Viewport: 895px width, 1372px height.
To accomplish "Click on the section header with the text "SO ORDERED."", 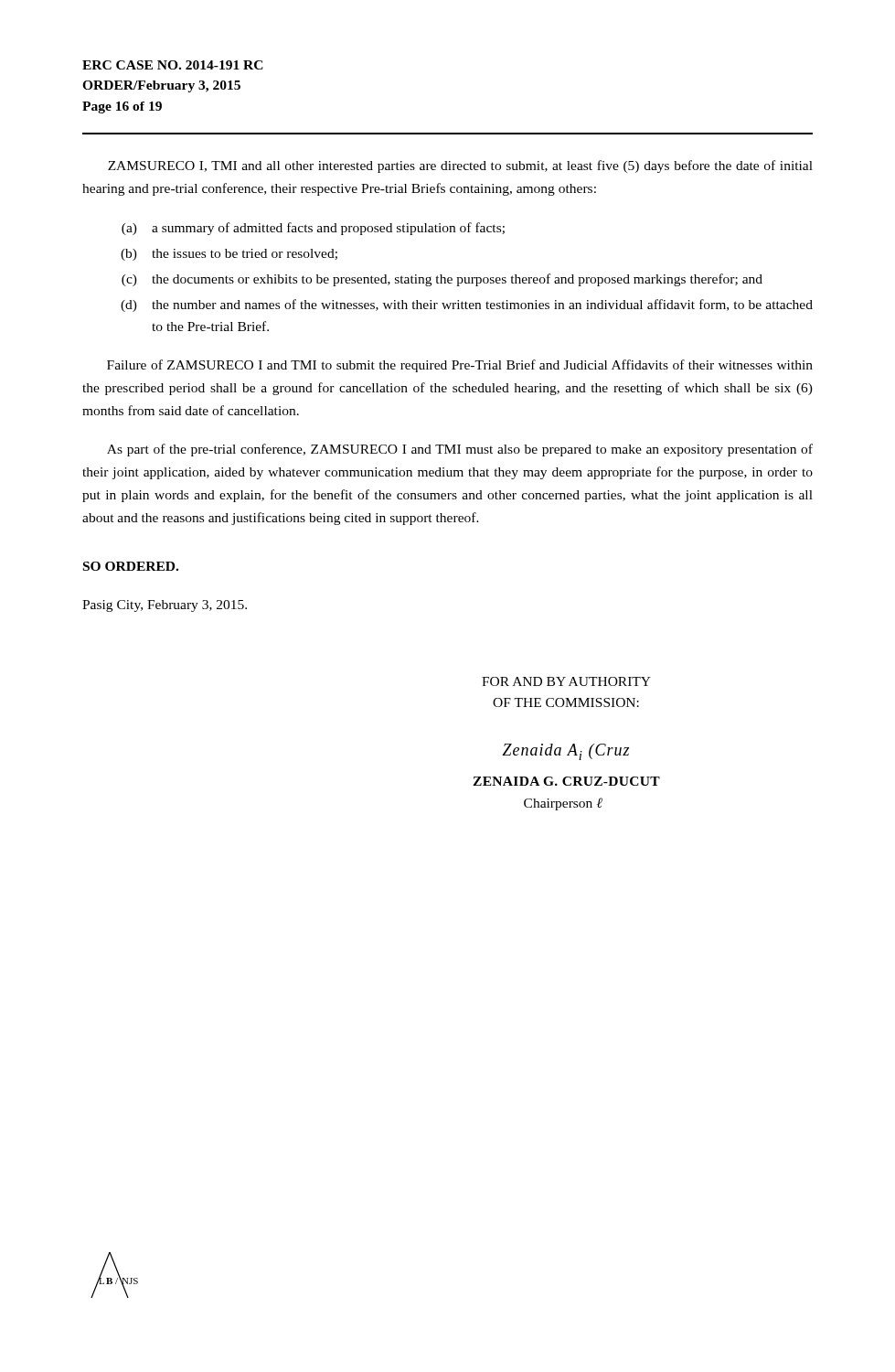I will (131, 565).
